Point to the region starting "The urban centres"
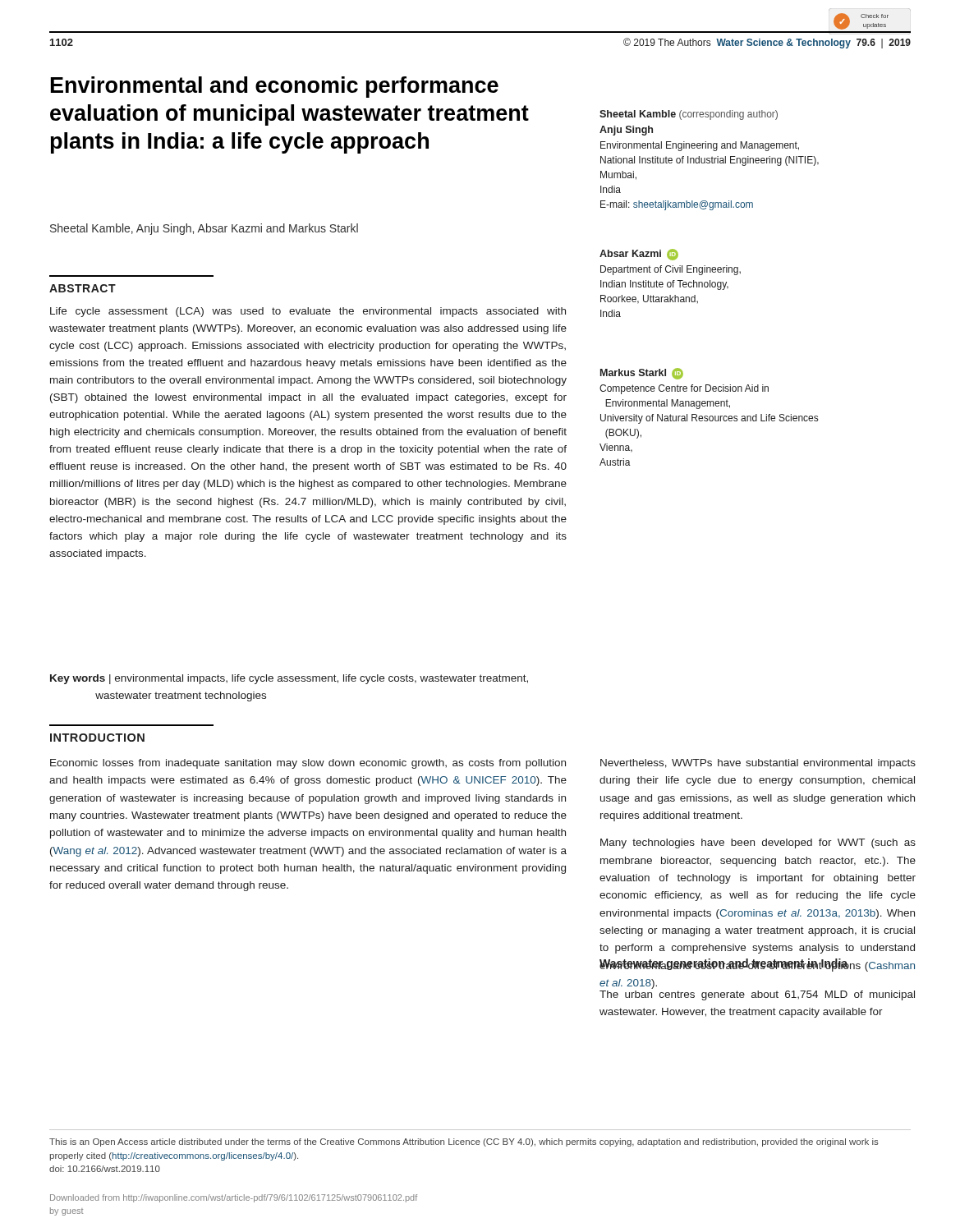 [x=758, y=1003]
